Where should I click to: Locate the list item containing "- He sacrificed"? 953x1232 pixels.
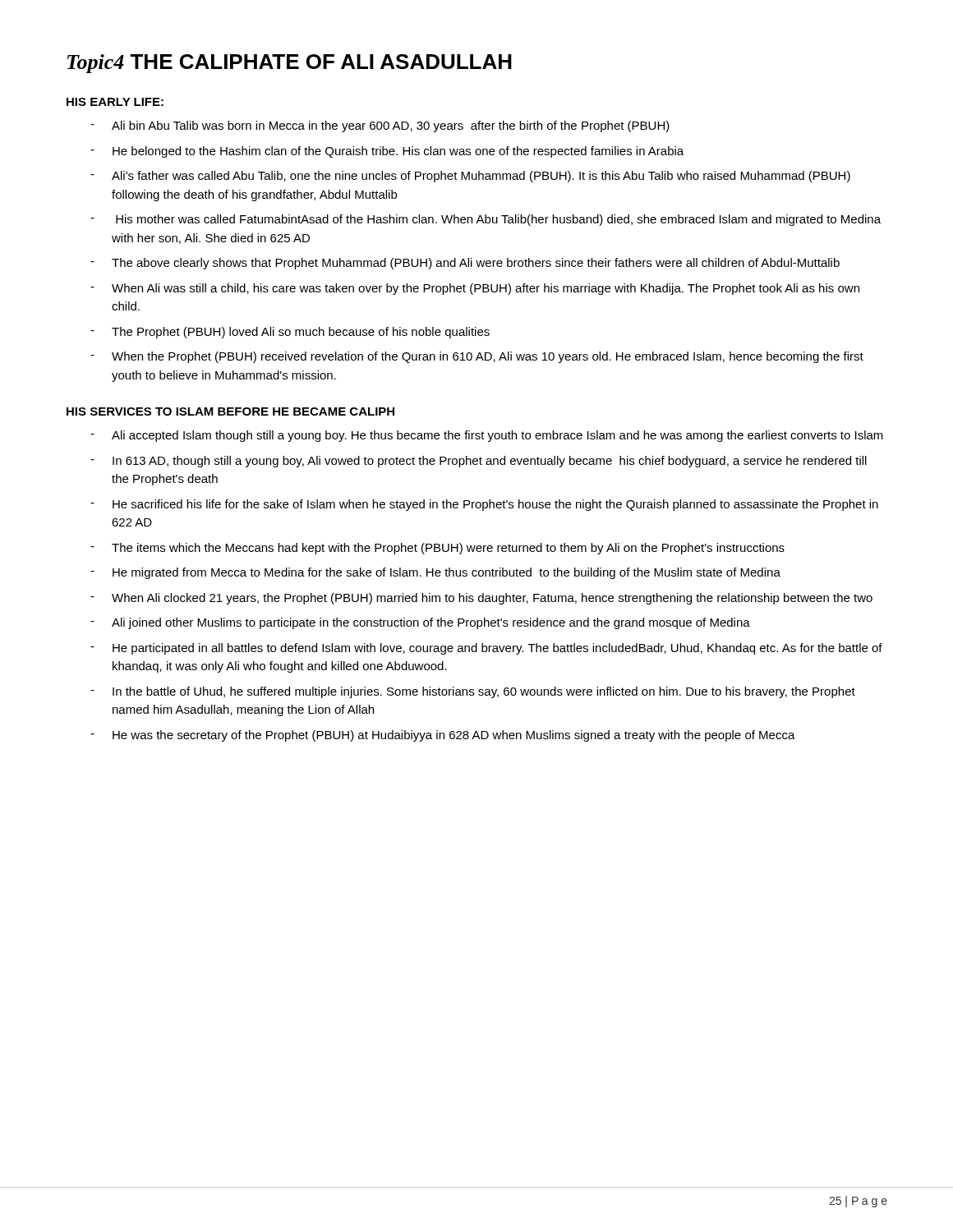(489, 513)
